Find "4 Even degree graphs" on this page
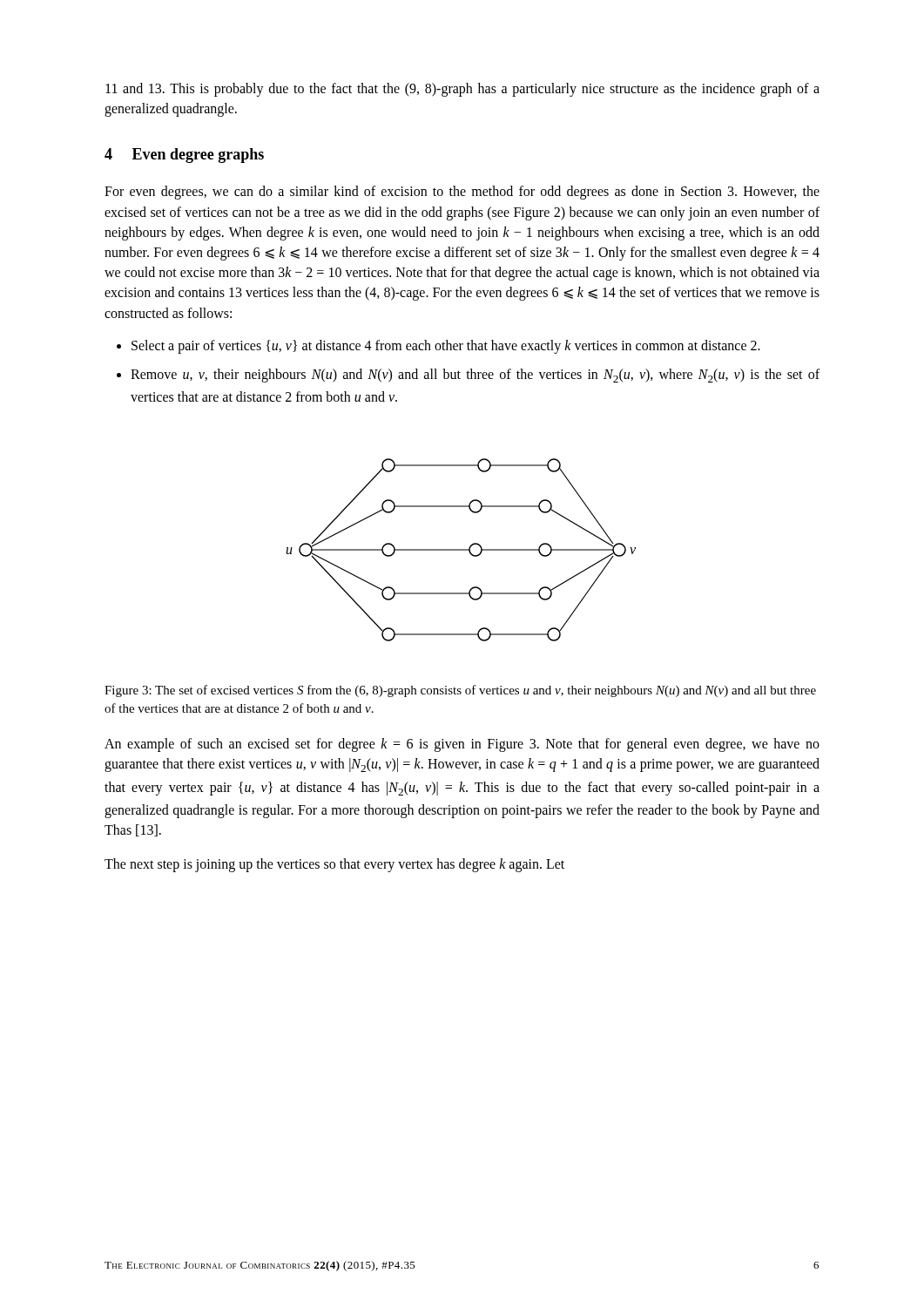 point(184,155)
